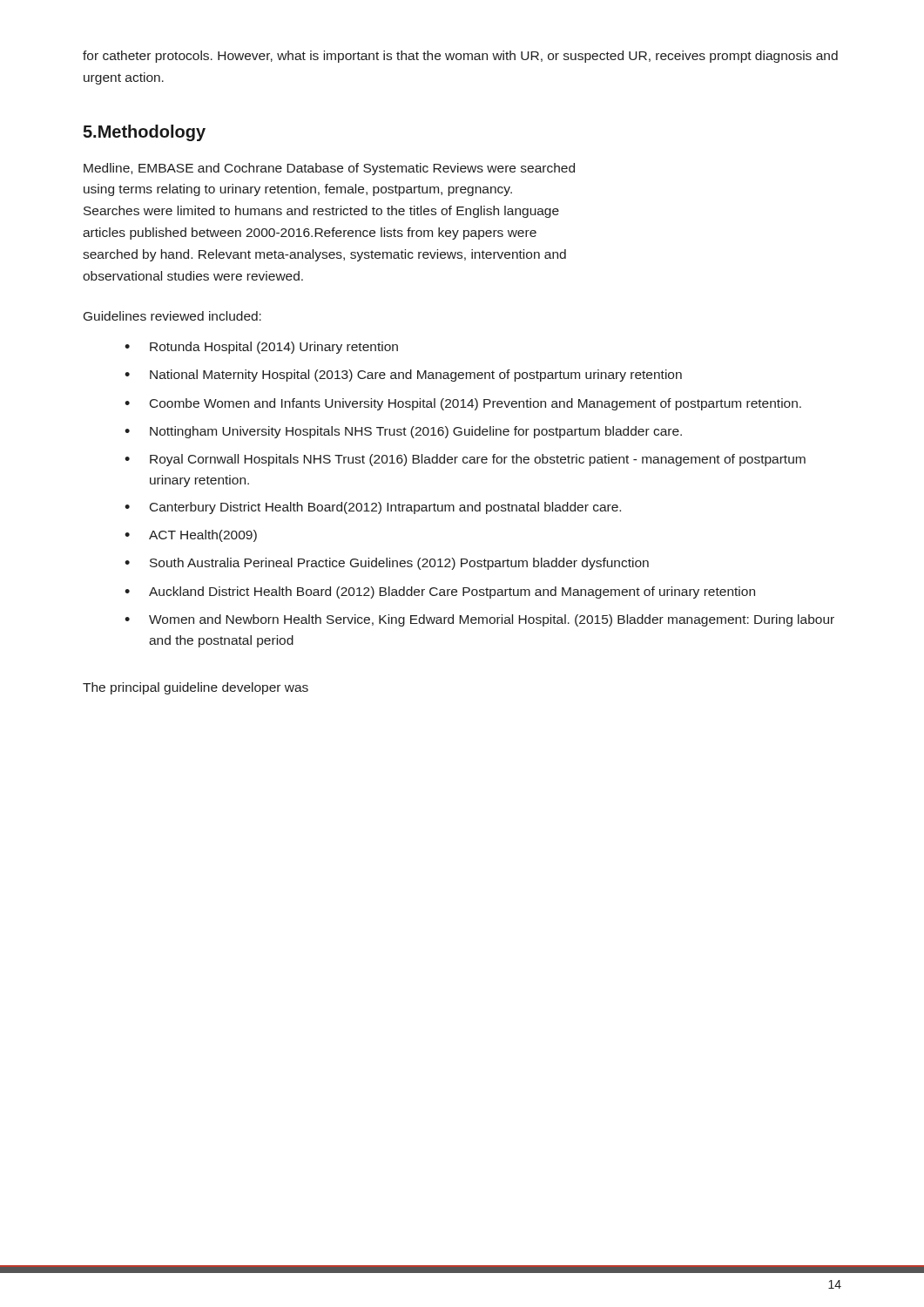Locate the list item that reads "• Auckland District Health"
This screenshot has height=1307, width=924.
pyautogui.click(x=483, y=592)
